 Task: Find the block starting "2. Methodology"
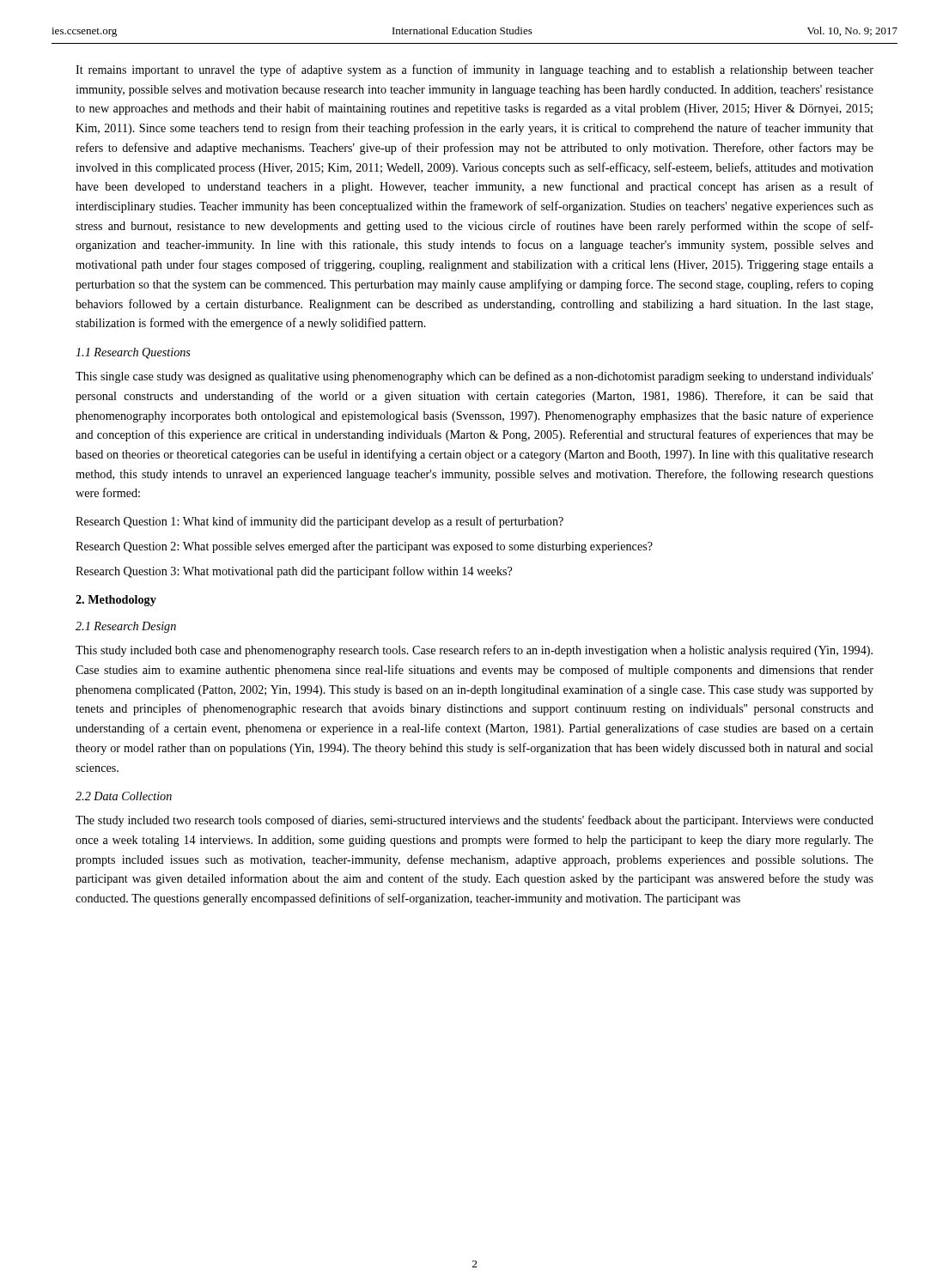116,600
